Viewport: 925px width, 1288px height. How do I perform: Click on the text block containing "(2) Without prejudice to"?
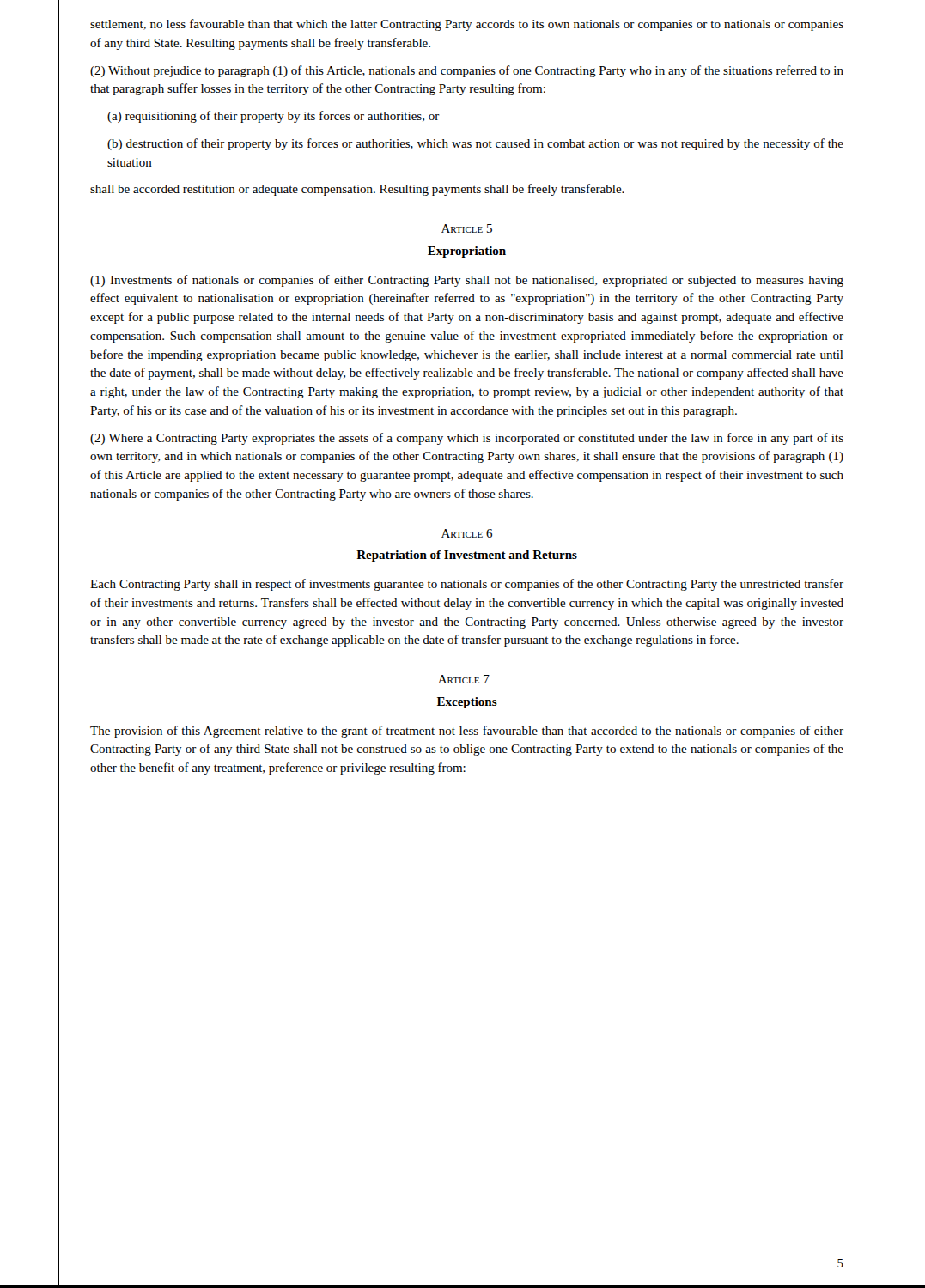467,80
